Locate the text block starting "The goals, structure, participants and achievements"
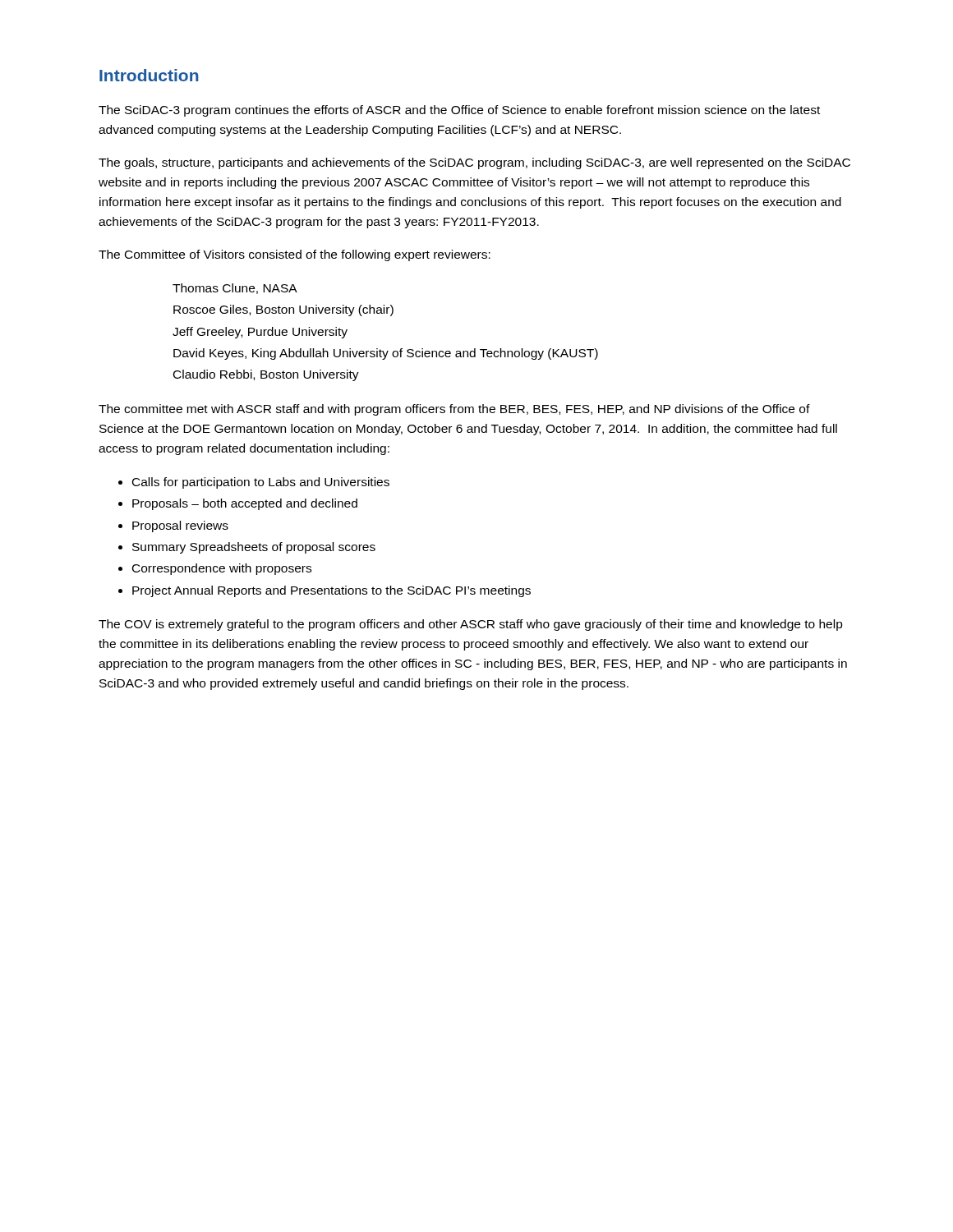Image resolution: width=953 pixels, height=1232 pixels. [x=475, y=192]
